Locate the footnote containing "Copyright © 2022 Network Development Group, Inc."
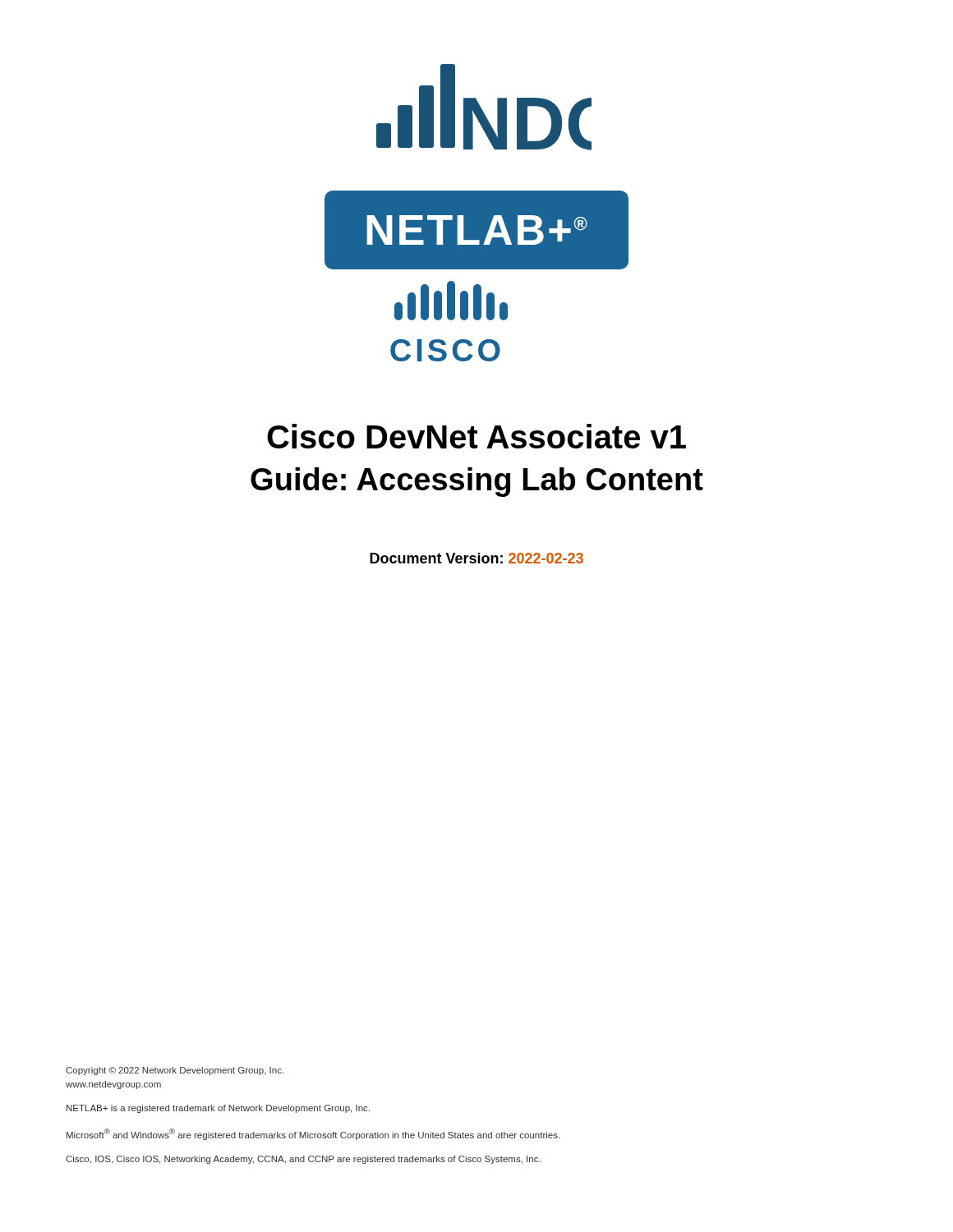Screen dimensions: 1232x953 175,1077
